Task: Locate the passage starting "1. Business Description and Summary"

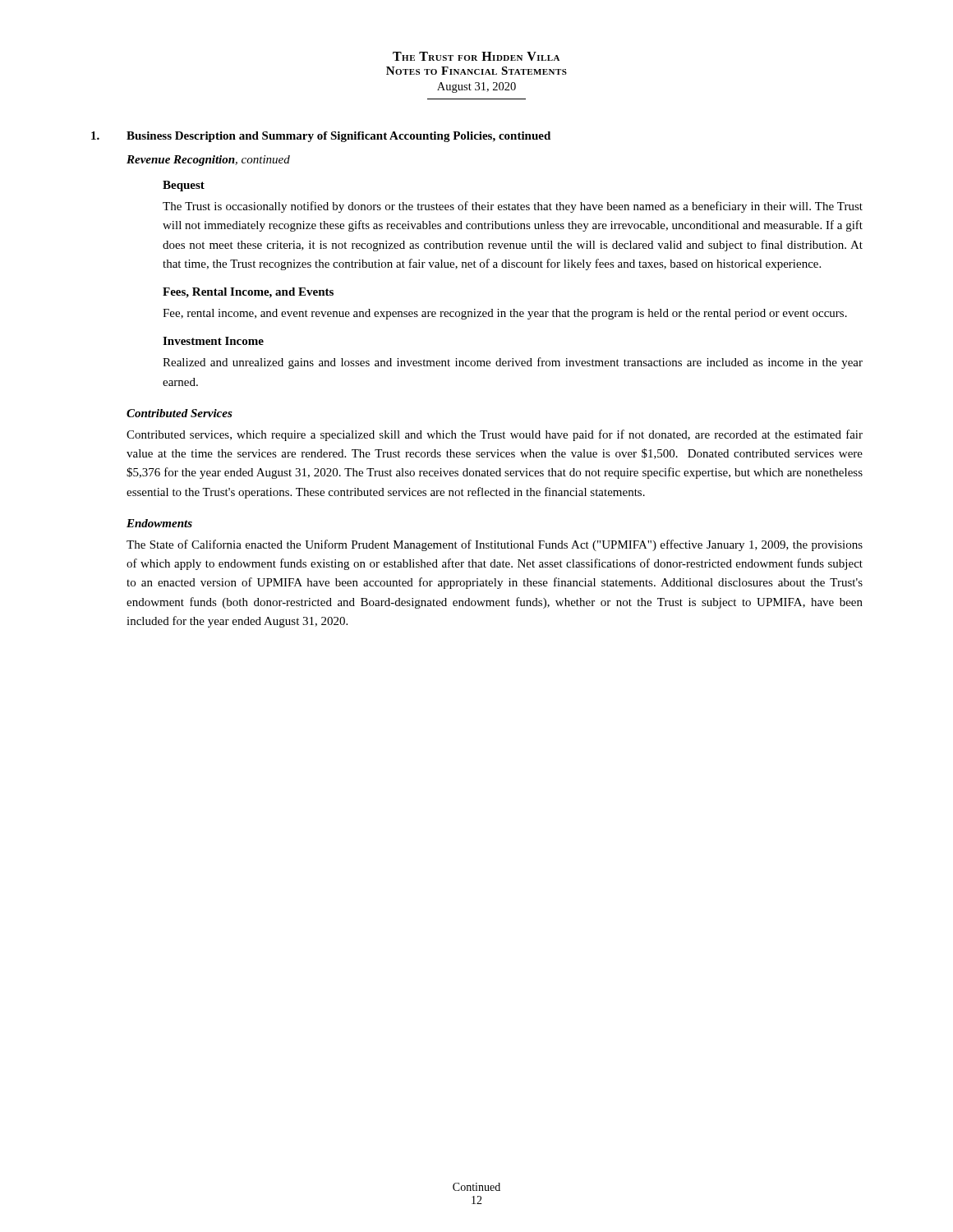Action: 321,136
